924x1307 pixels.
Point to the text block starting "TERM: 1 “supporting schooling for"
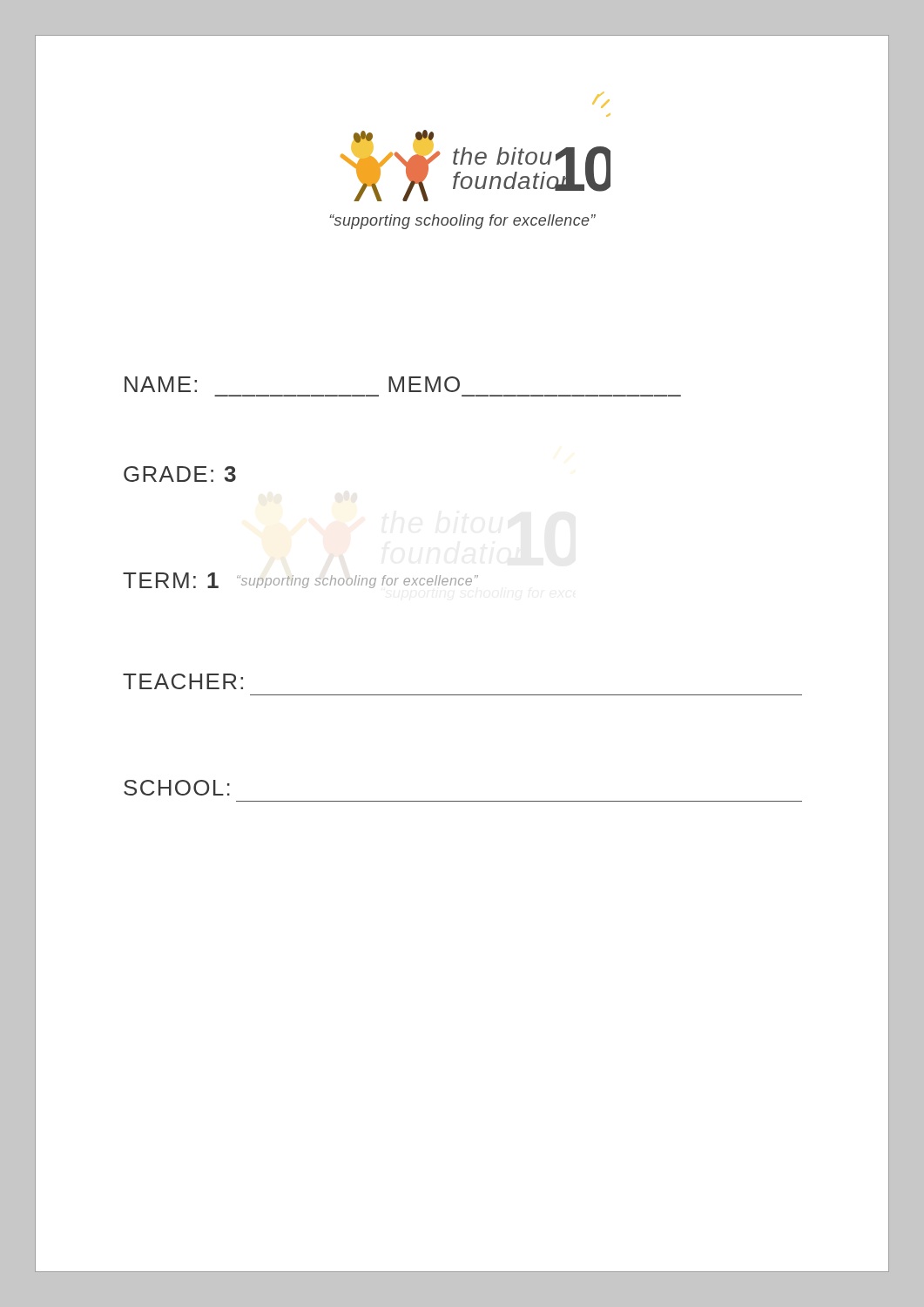[x=300, y=581]
